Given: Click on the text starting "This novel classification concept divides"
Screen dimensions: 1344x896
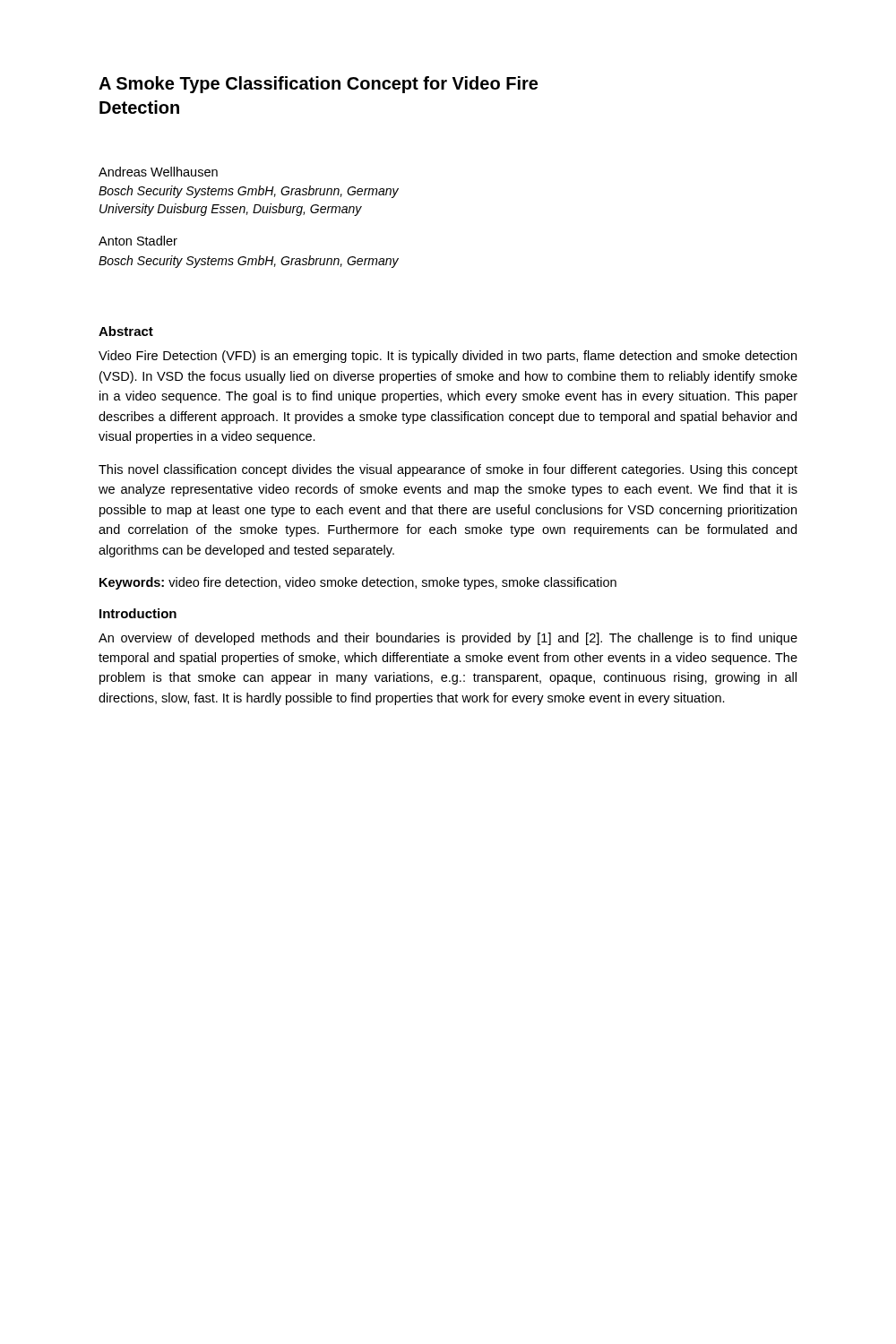Looking at the screenshot, I should pyautogui.click(x=448, y=510).
